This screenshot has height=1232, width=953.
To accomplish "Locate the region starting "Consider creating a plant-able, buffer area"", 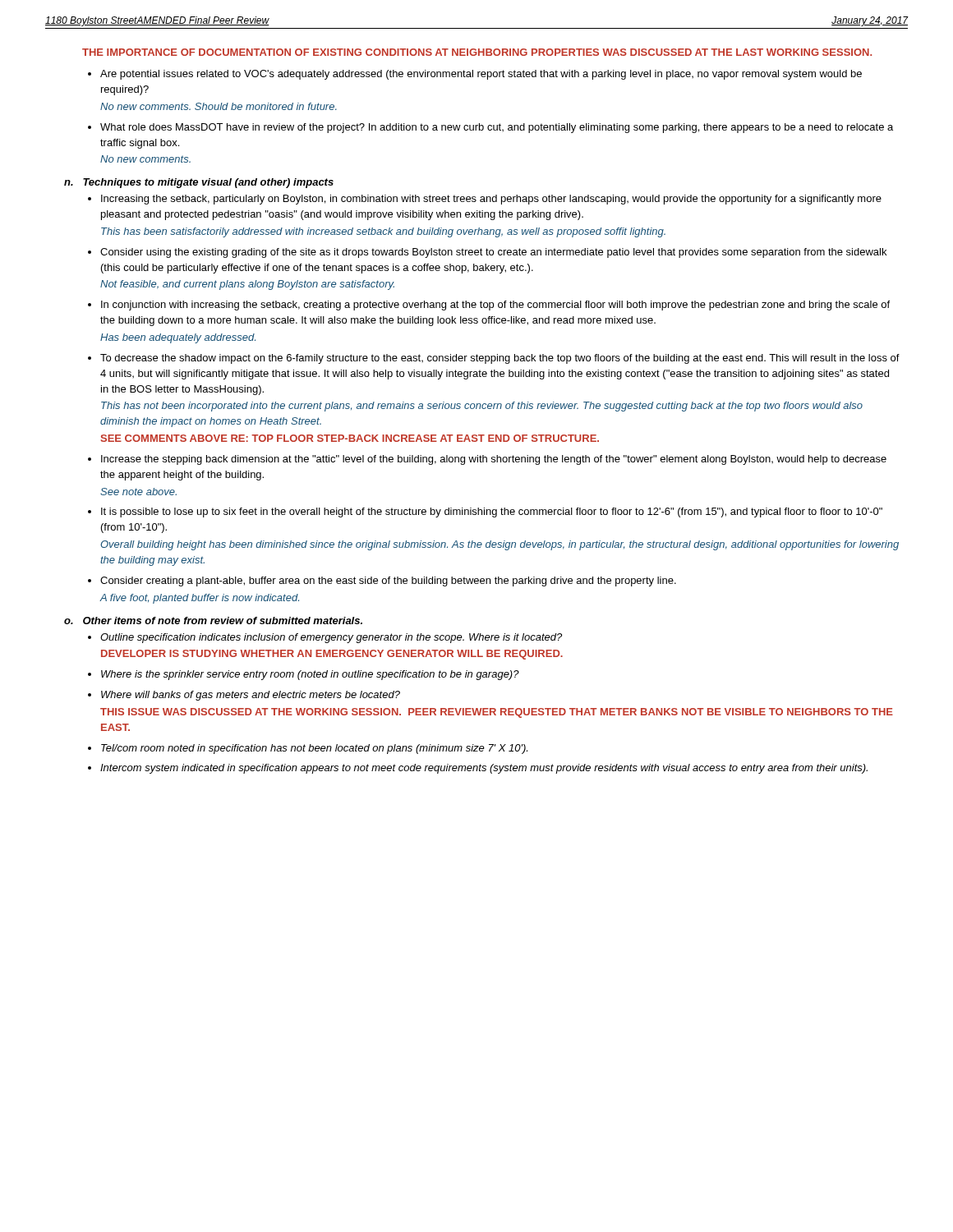I will coord(500,590).
